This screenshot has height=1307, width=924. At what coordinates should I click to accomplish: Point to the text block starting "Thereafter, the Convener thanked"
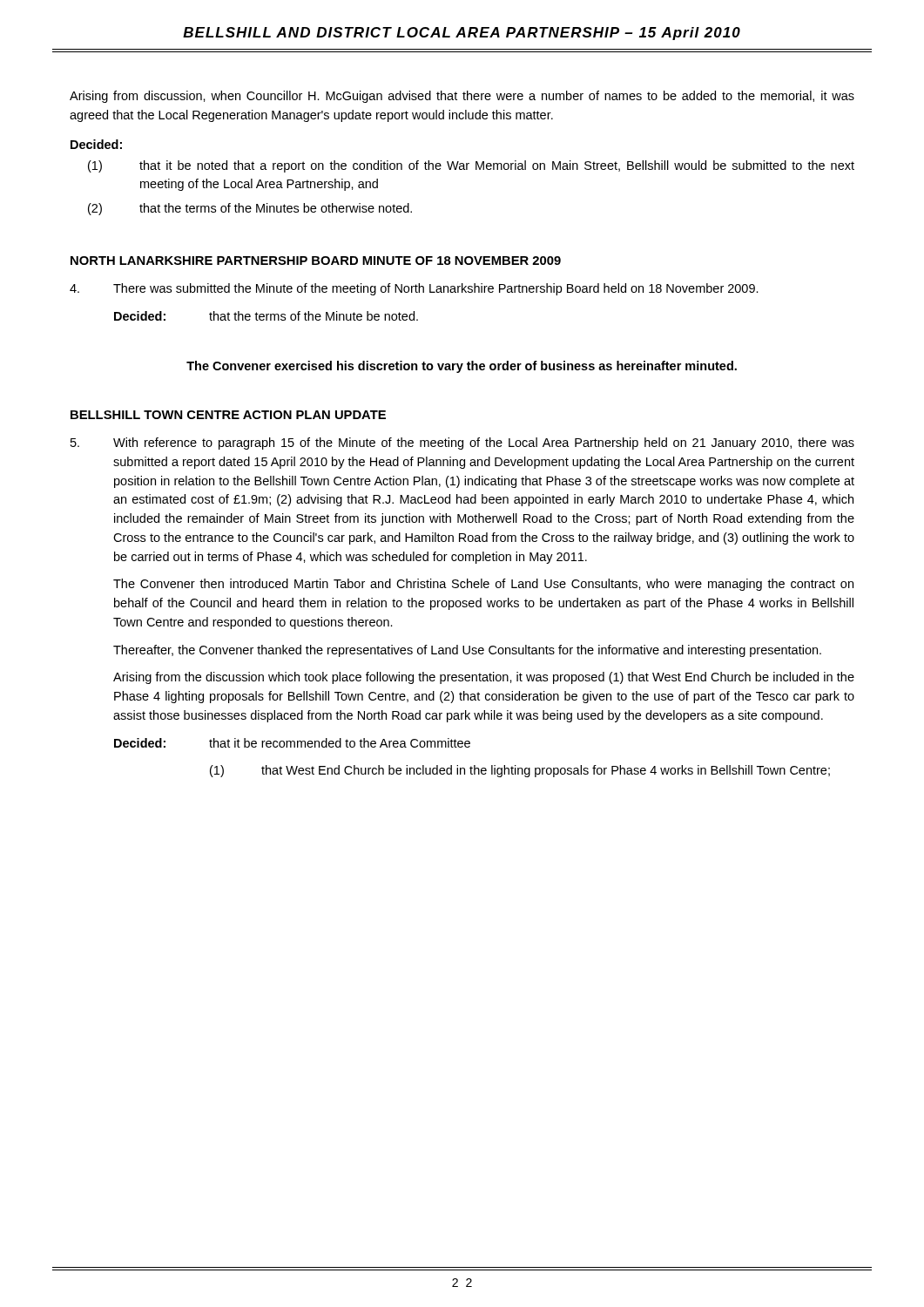(468, 650)
